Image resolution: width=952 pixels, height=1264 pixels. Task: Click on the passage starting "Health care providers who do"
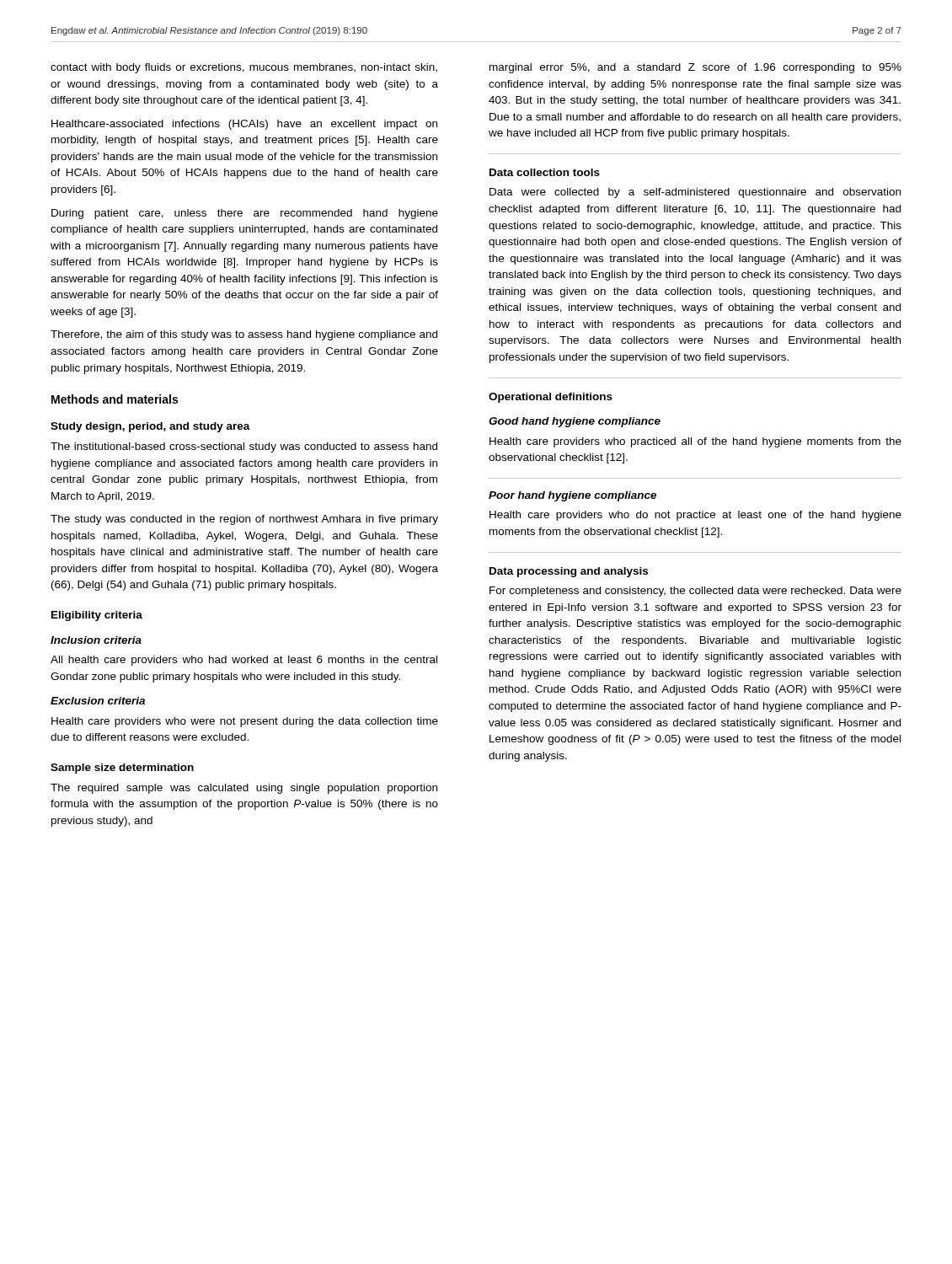pyautogui.click(x=695, y=523)
